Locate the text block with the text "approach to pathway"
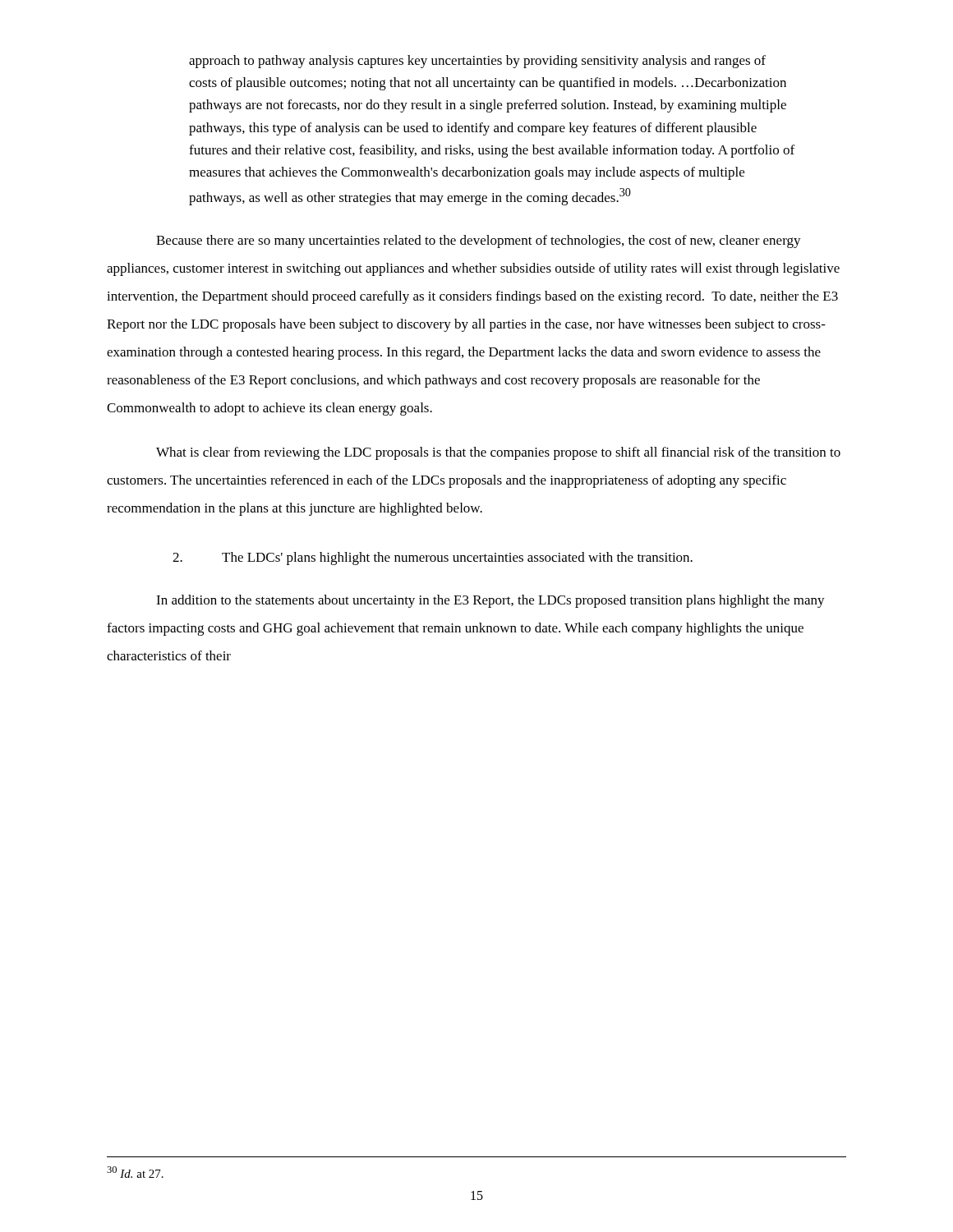Viewport: 953px width, 1232px height. pyautogui.click(x=492, y=129)
